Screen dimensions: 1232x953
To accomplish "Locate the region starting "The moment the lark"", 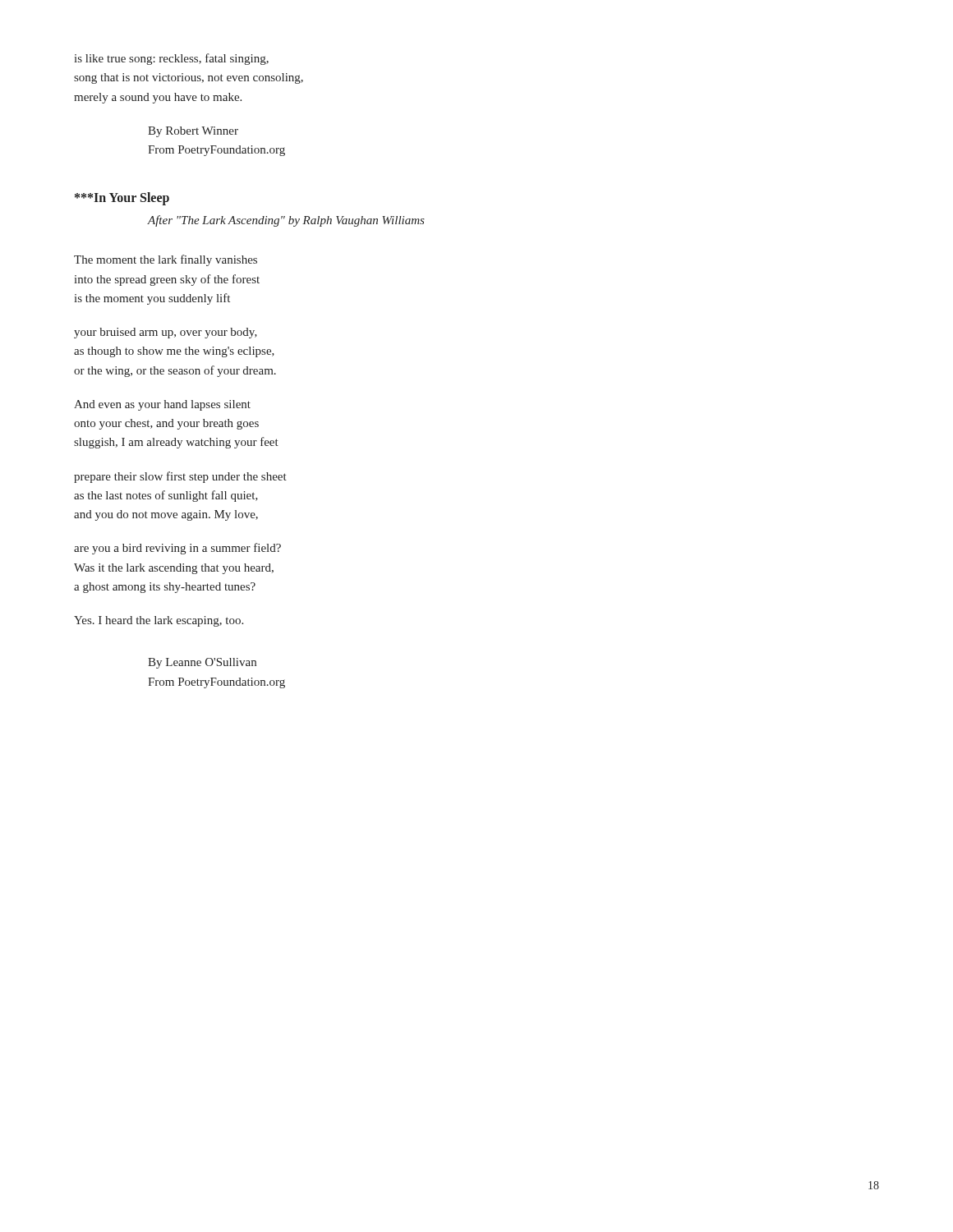I will [x=167, y=279].
